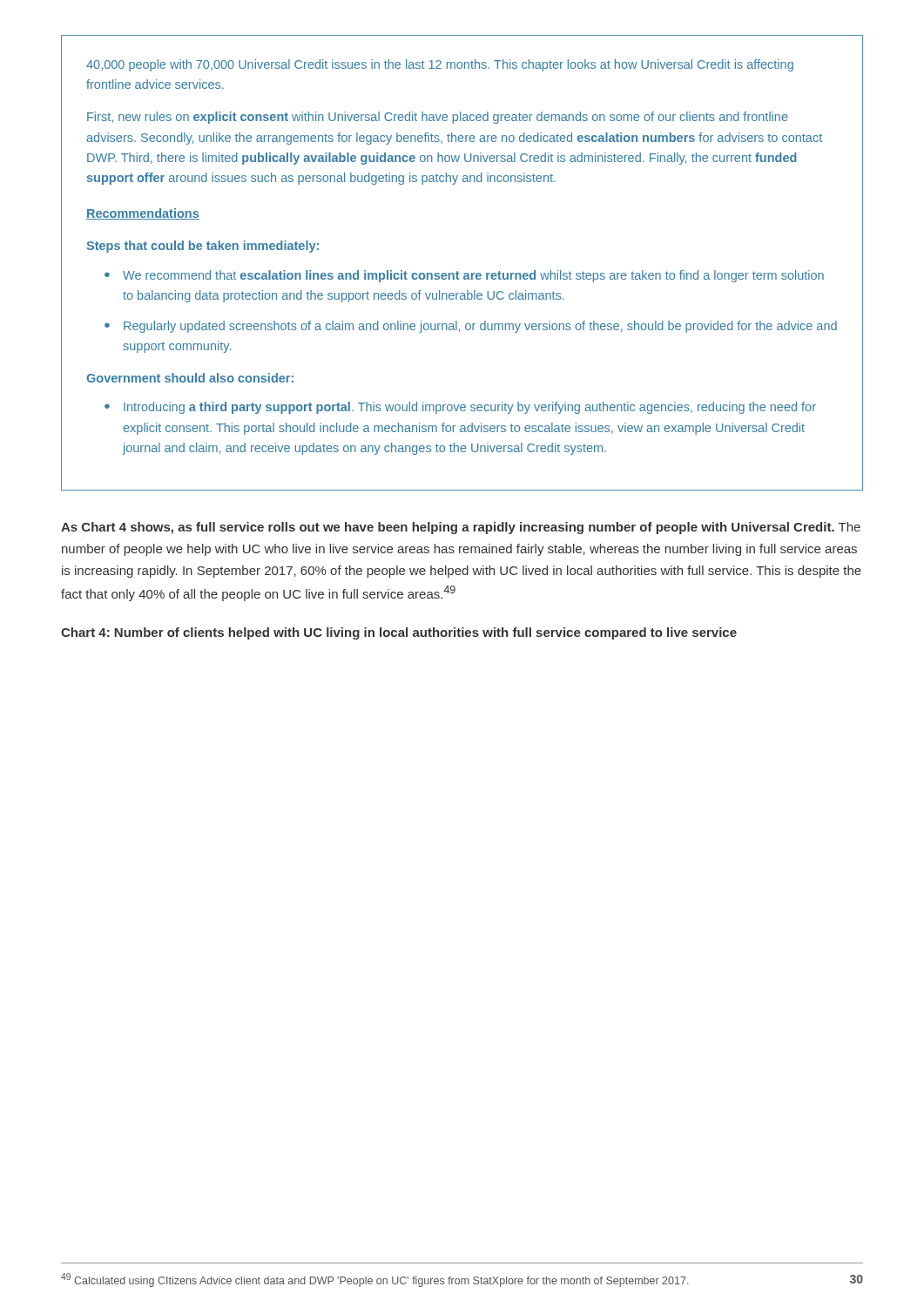Select the passage starting "As Chart 4 shows,"
924x1307 pixels.
[461, 560]
